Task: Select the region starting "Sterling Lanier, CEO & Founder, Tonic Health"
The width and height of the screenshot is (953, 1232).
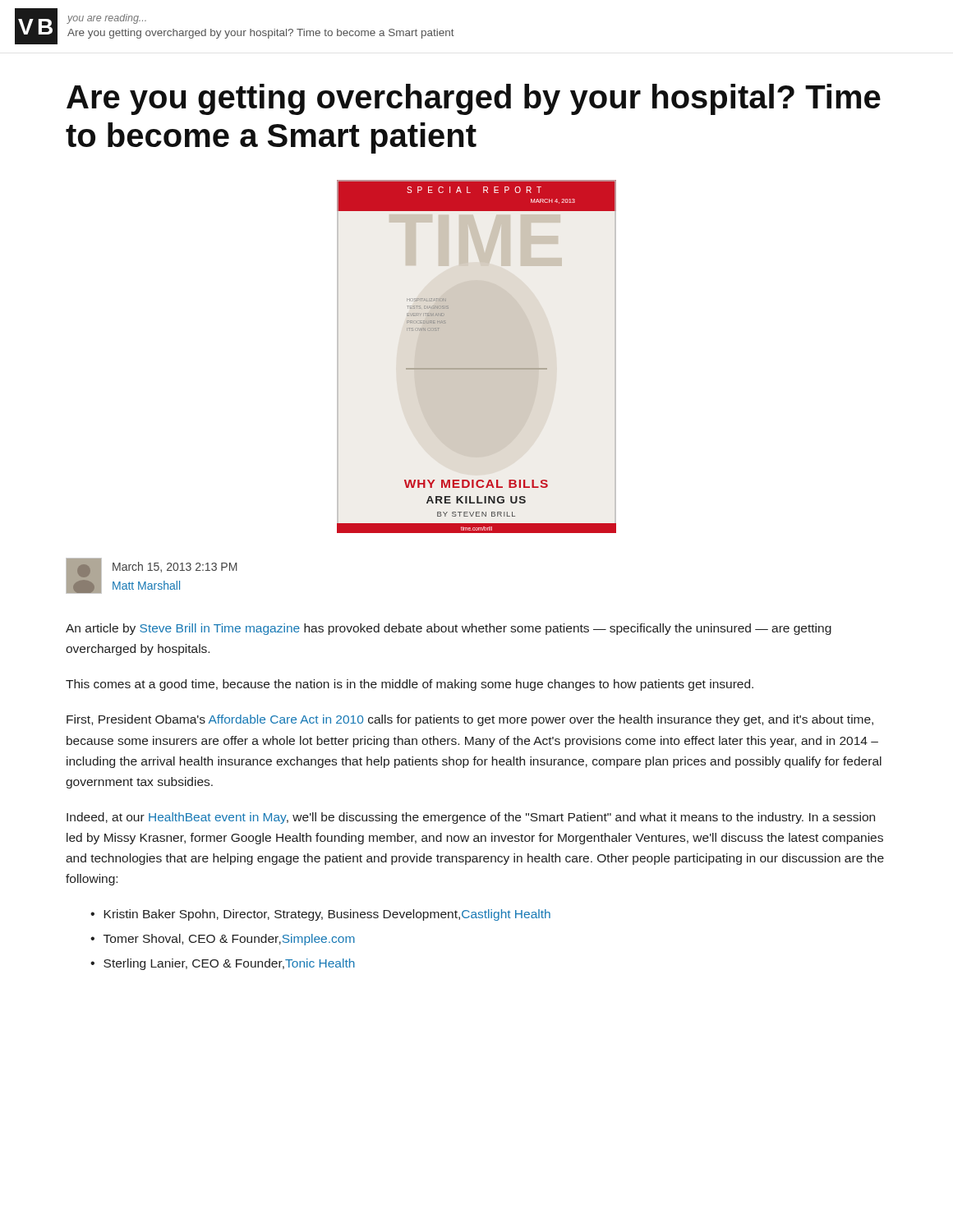Action: (229, 963)
